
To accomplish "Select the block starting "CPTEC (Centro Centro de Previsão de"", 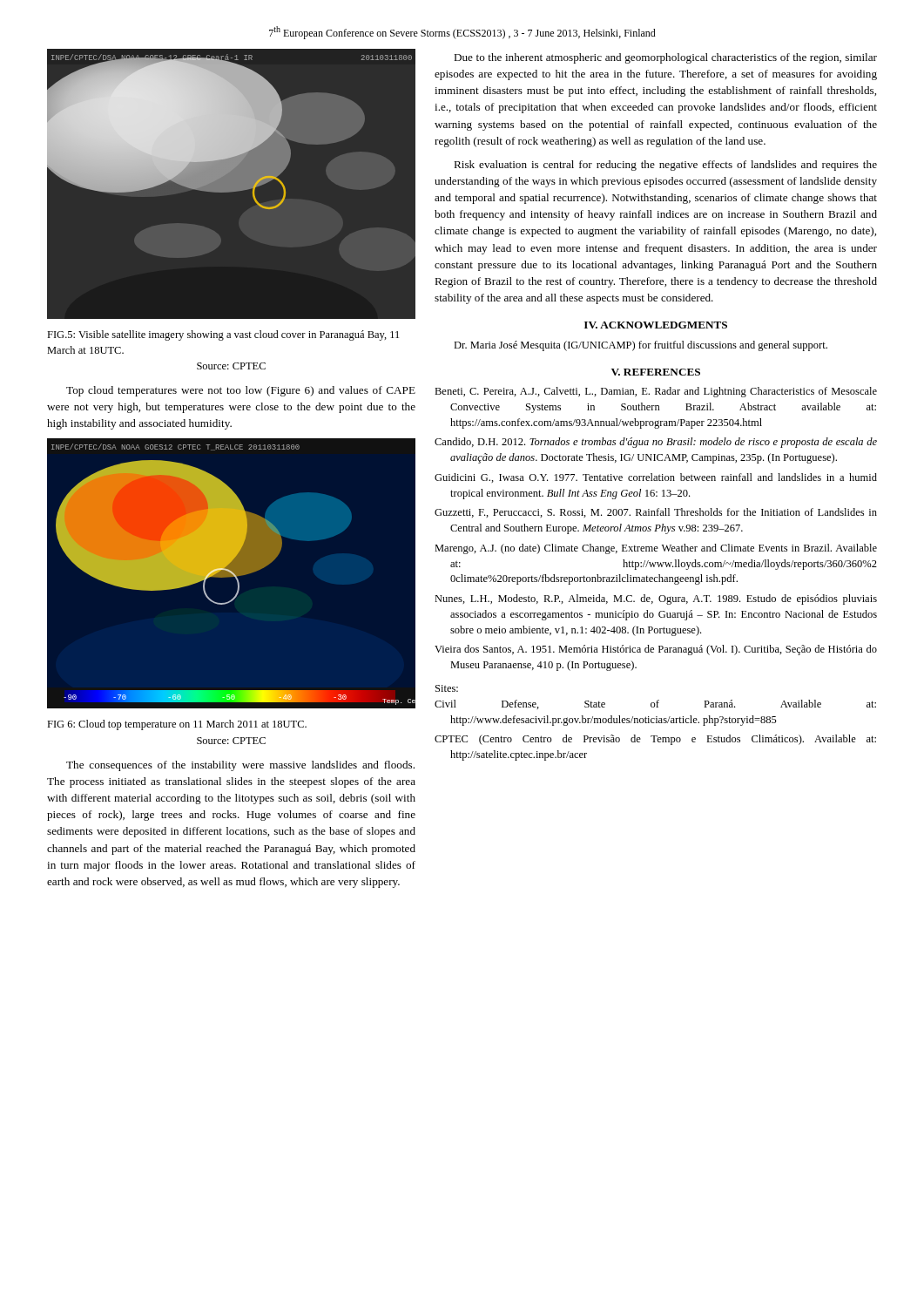I will tap(656, 747).
